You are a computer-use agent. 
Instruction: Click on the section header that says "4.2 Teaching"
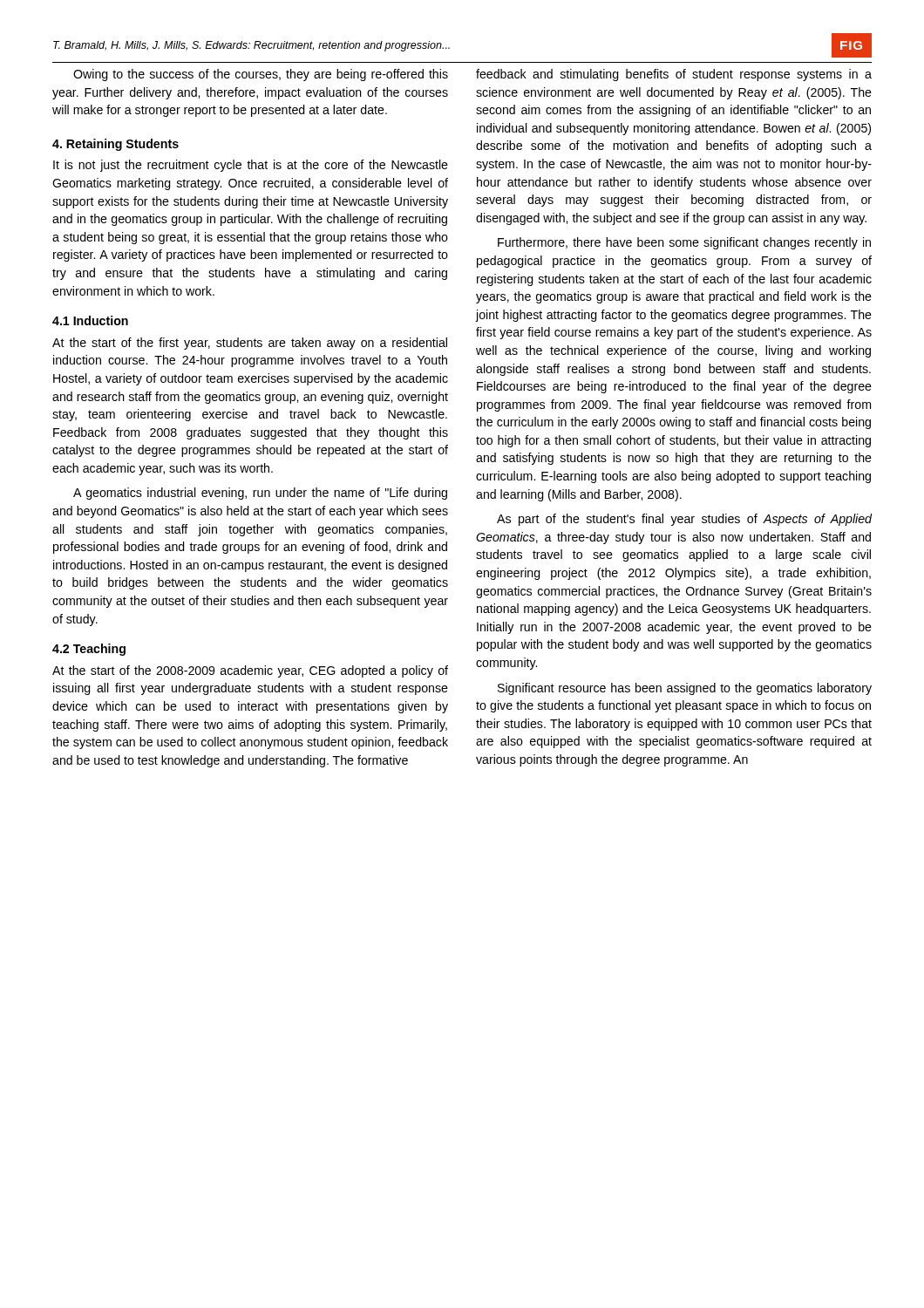click(x=89, y=649)
